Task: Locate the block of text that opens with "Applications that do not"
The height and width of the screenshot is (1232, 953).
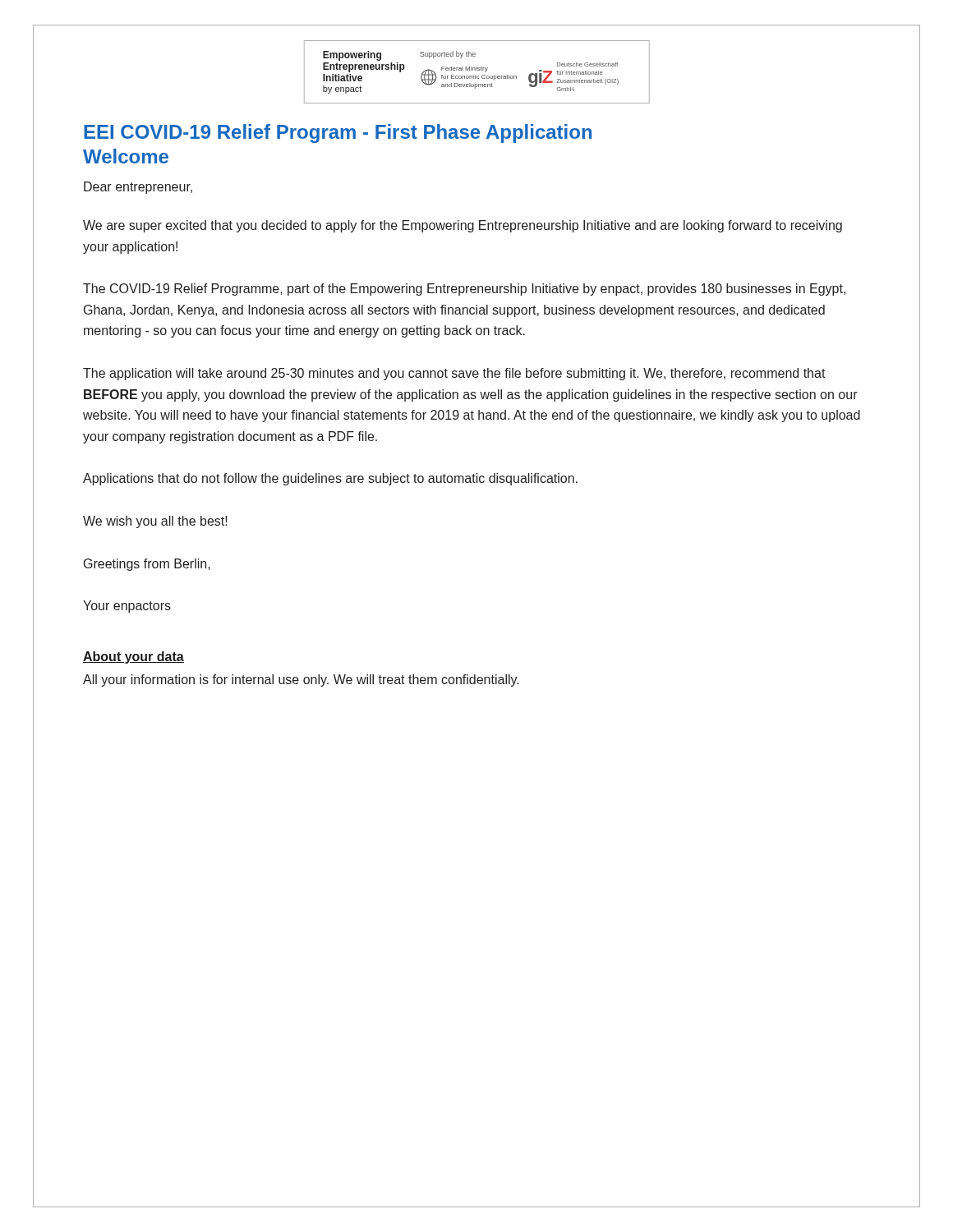Action: (x=476, y=479)
